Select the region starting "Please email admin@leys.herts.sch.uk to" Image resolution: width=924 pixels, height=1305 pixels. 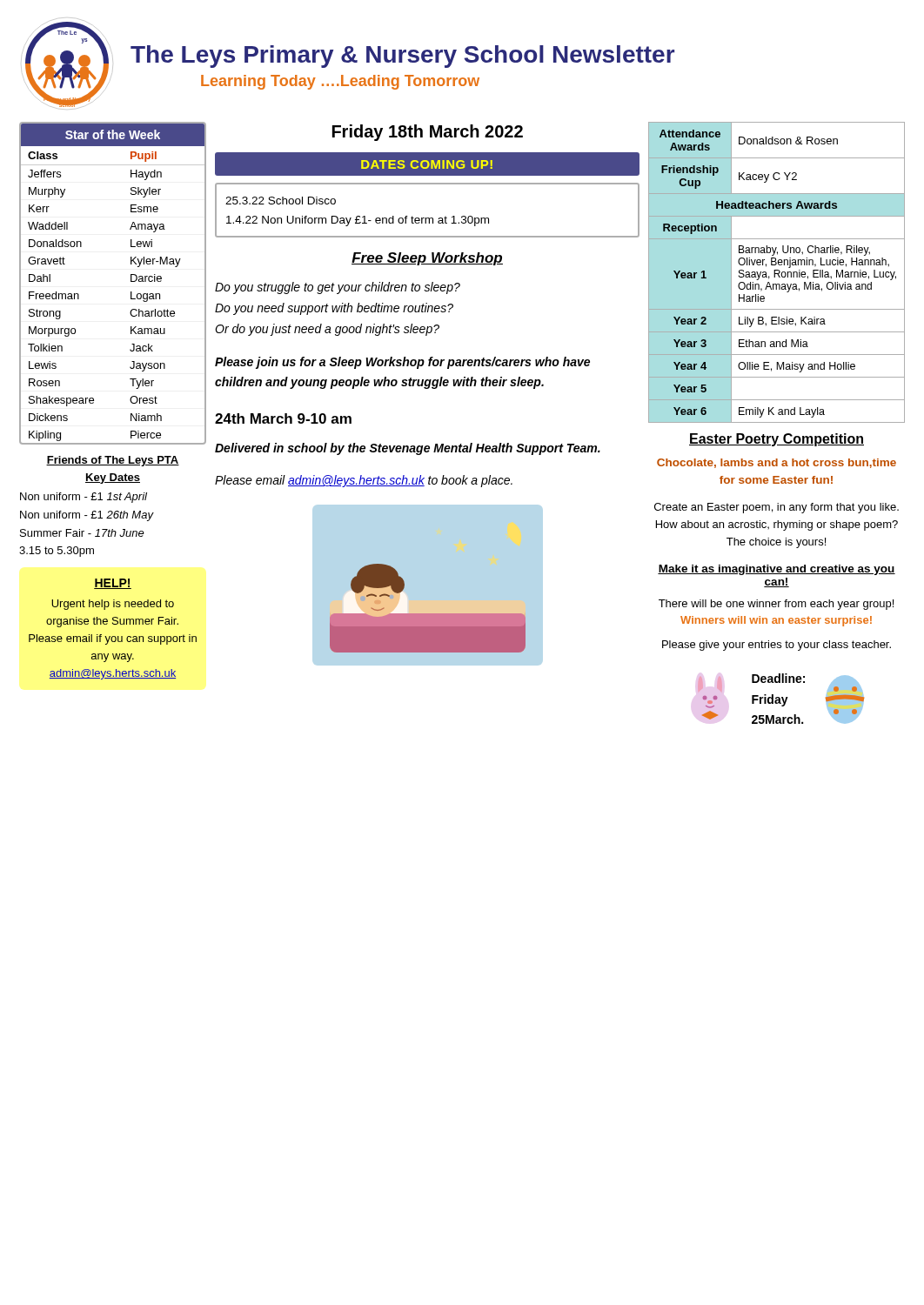[364, 480]
